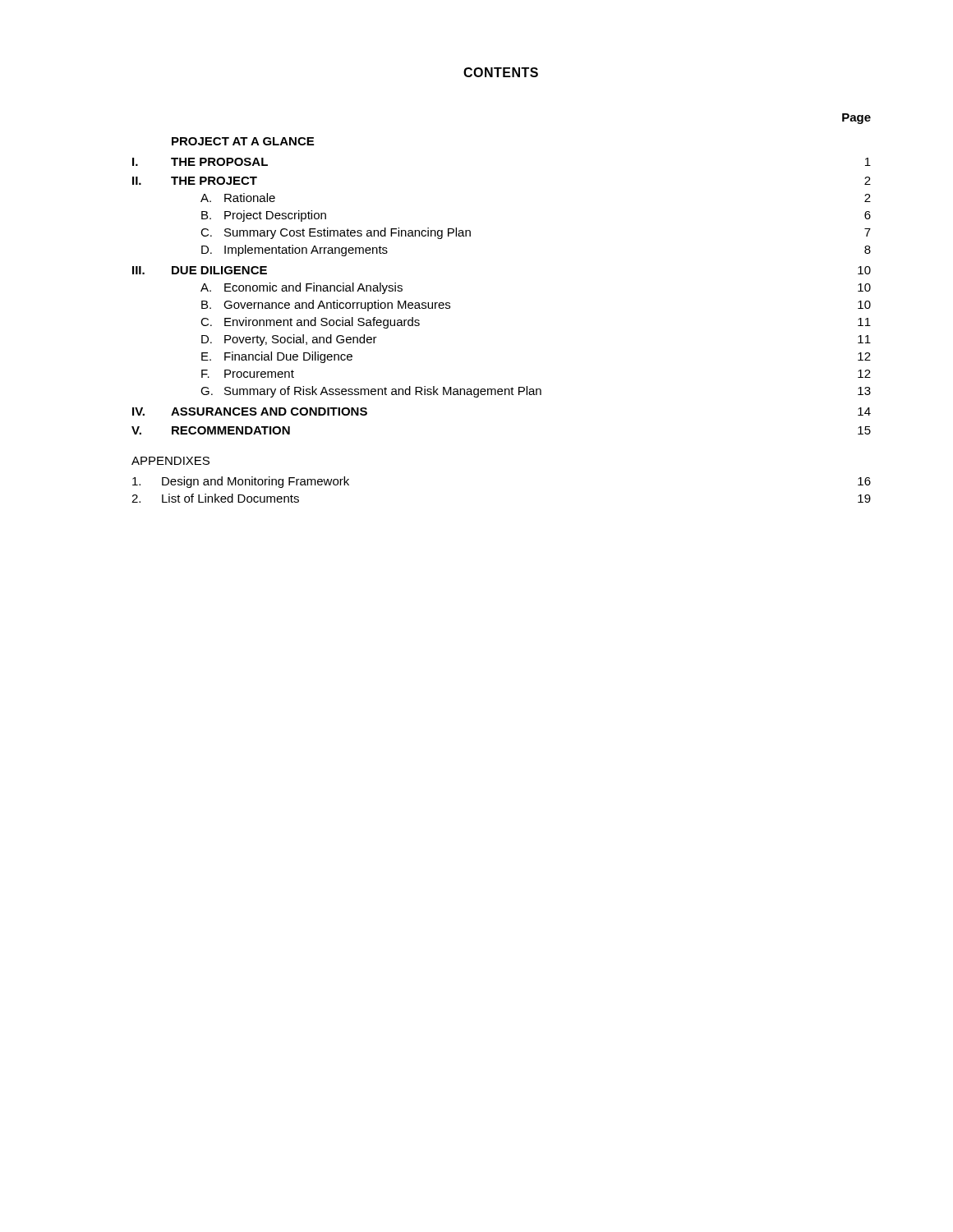The height and width of the screenshot is (1232, 953).
Task: Locate the block starting "Design and Monitoring Framework 16"
Action: point(258,482)
